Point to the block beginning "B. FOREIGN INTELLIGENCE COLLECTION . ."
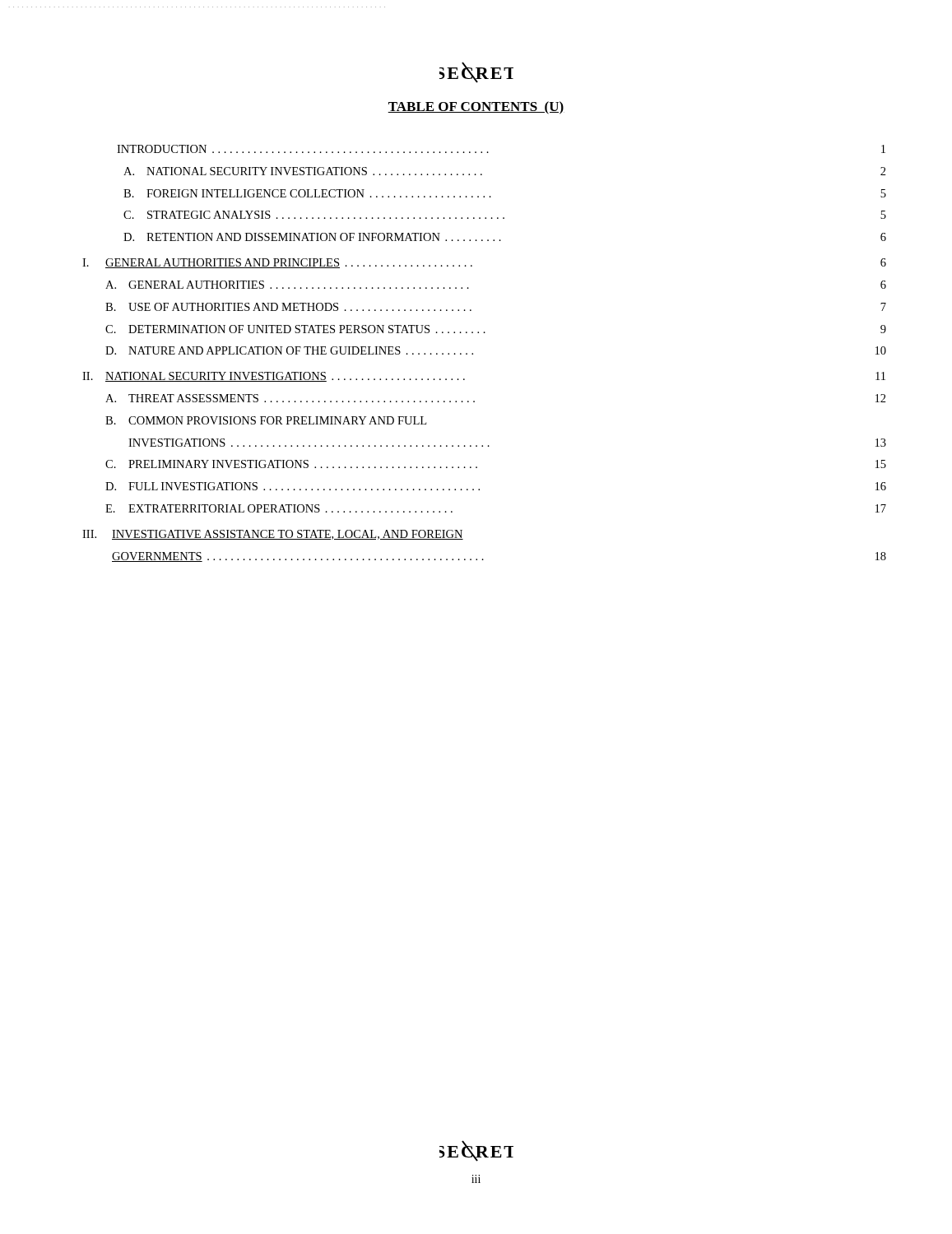Image resolution: width=952 pixels, height=1234 pixels. pyautogui.click(x=259, y=194)
